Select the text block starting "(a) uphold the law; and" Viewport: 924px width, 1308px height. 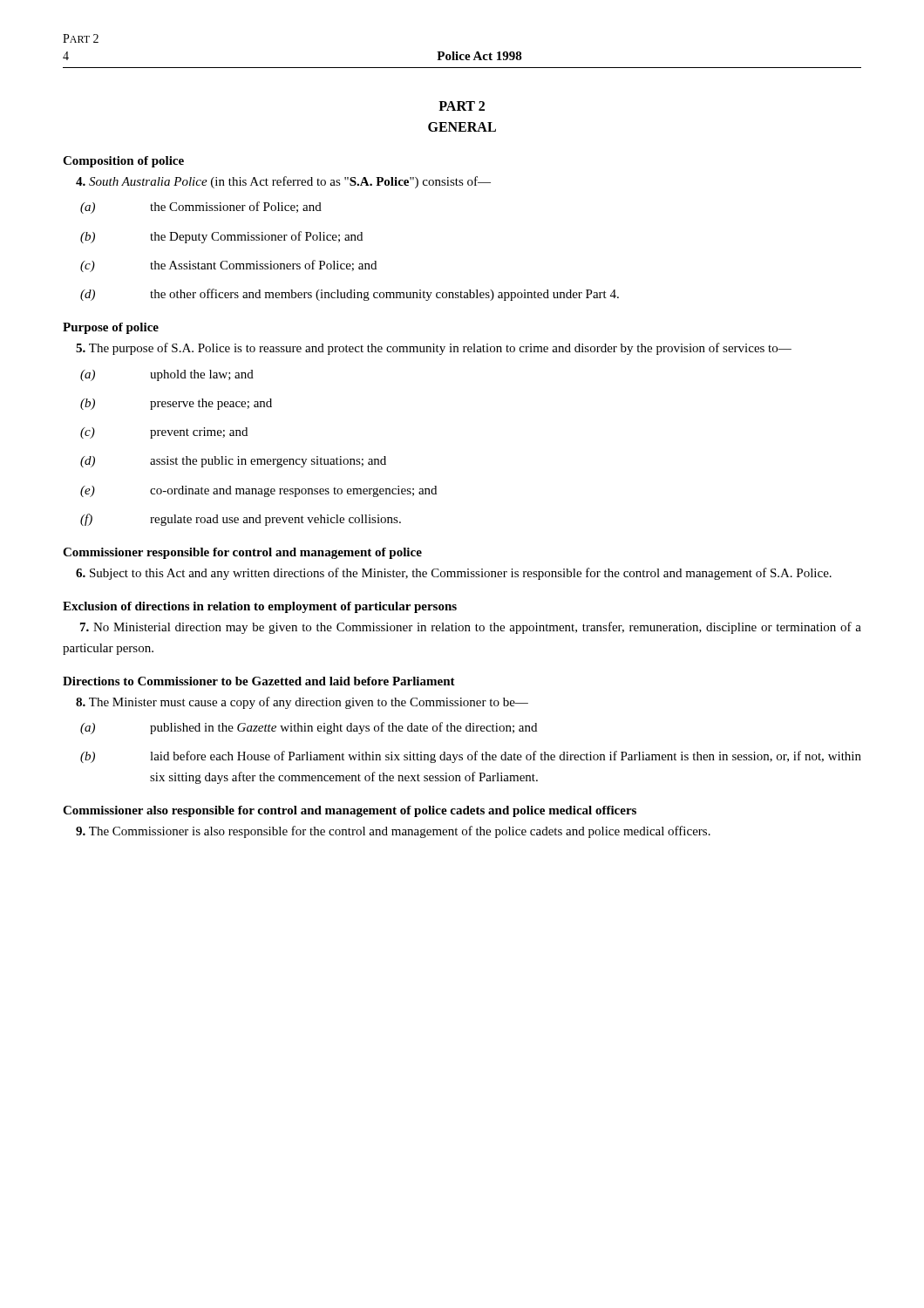(x=167, y=375)
